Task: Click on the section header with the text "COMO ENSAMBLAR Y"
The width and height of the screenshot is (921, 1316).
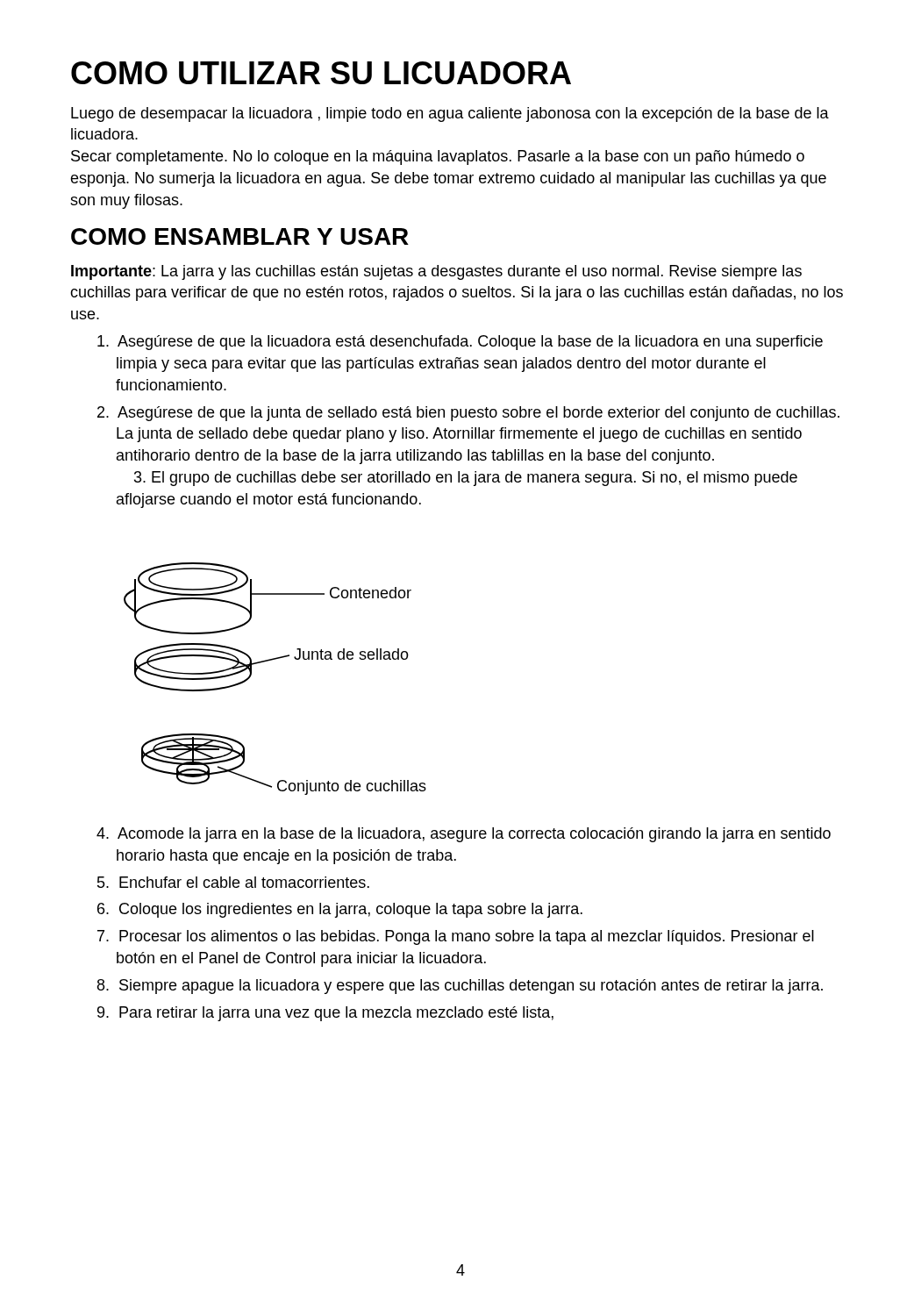Action: coord(240,236)
